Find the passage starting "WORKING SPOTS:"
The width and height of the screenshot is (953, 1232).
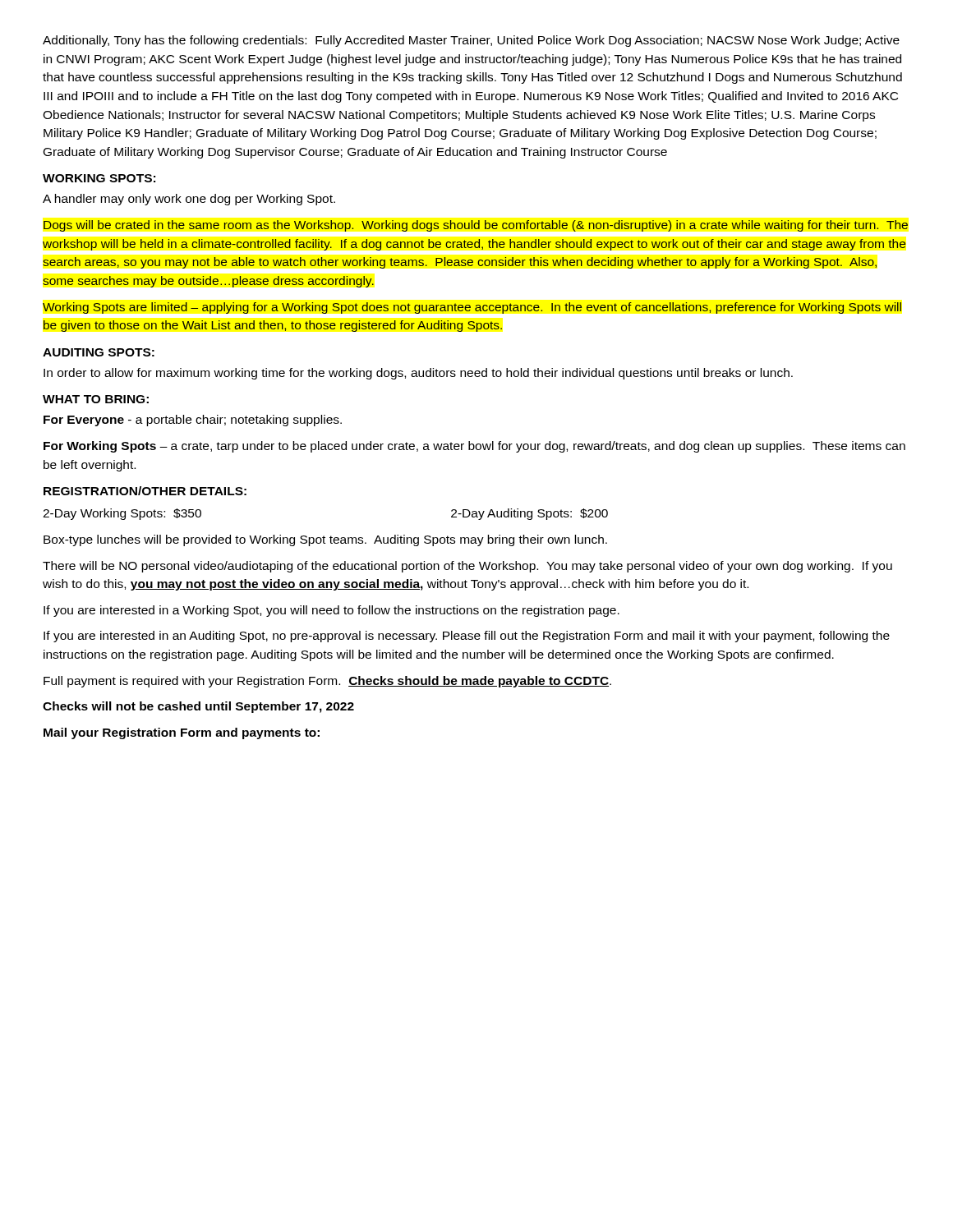click(x=100, y=178)
